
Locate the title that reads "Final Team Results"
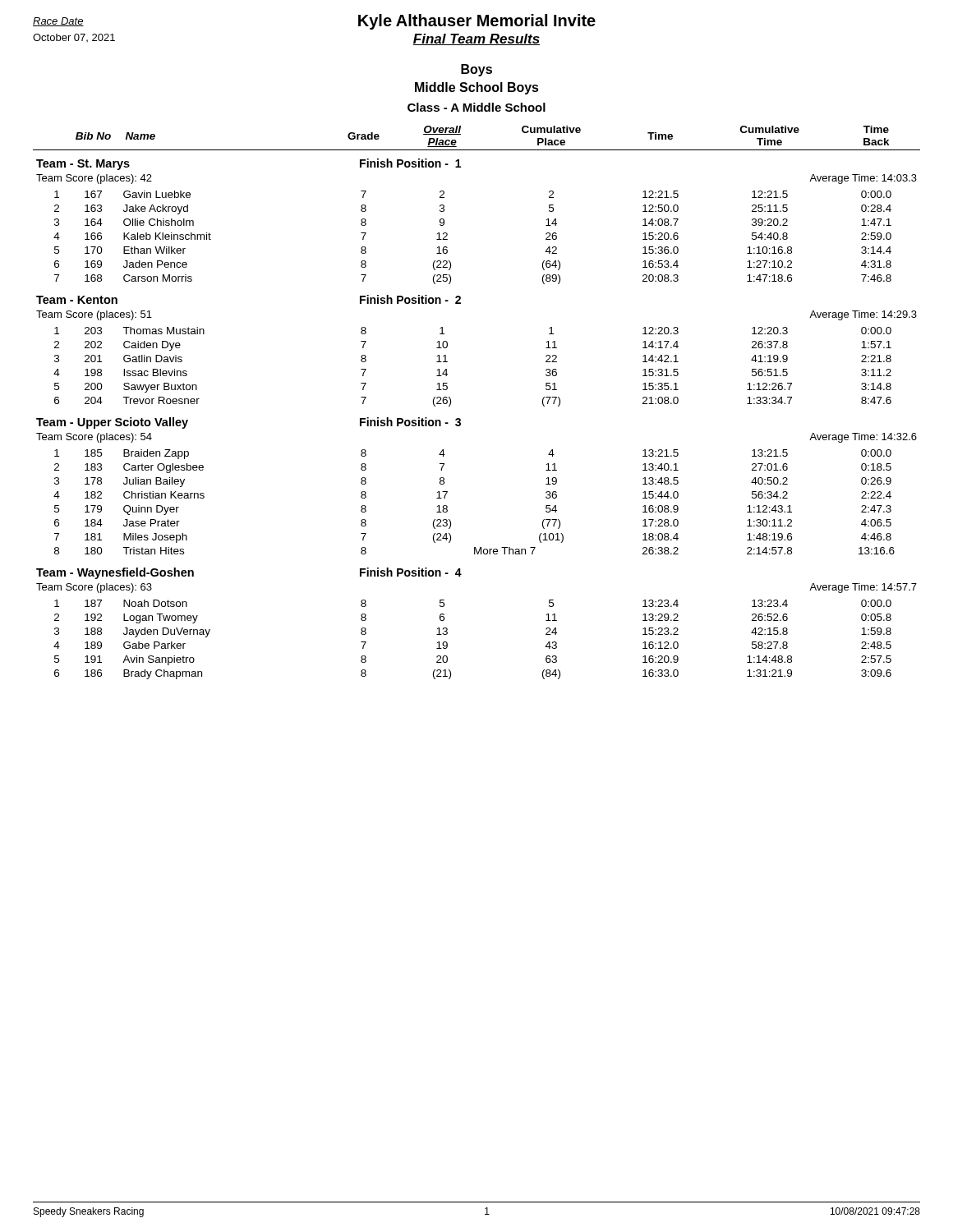click(x=476, y=39)
